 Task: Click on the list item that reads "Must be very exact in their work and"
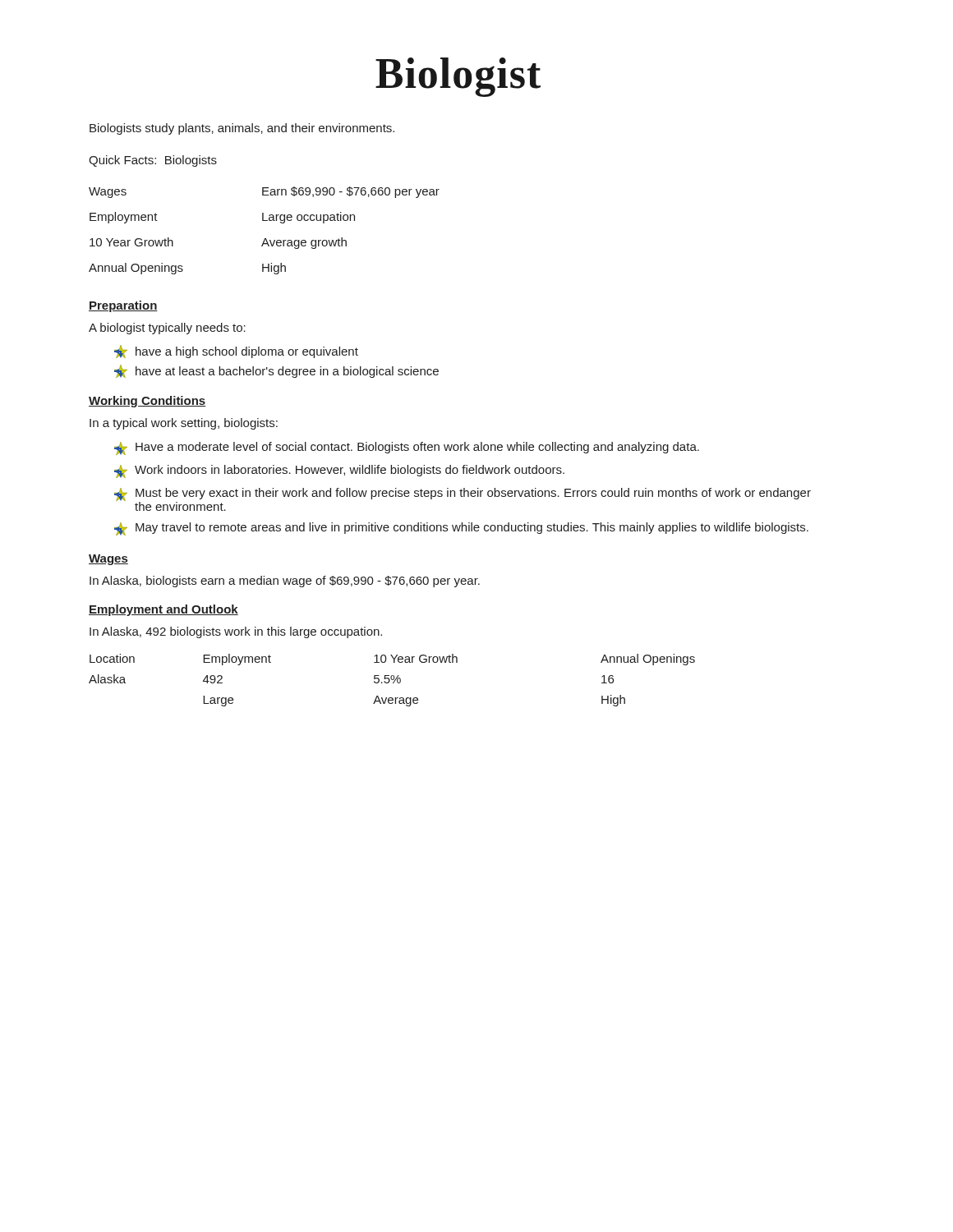click(471, 499)
